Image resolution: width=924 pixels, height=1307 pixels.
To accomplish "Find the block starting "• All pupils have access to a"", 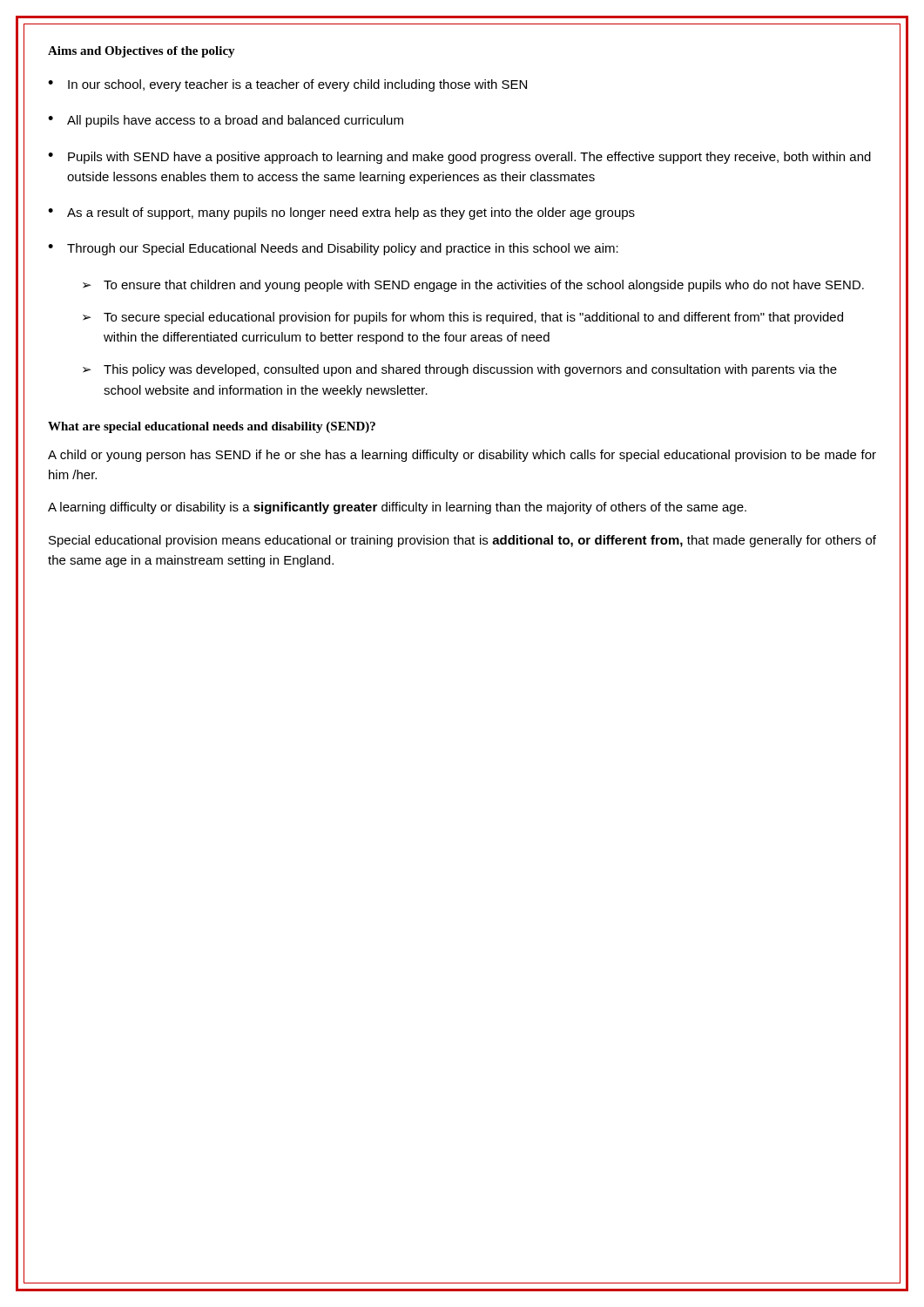I will [226, 120].
